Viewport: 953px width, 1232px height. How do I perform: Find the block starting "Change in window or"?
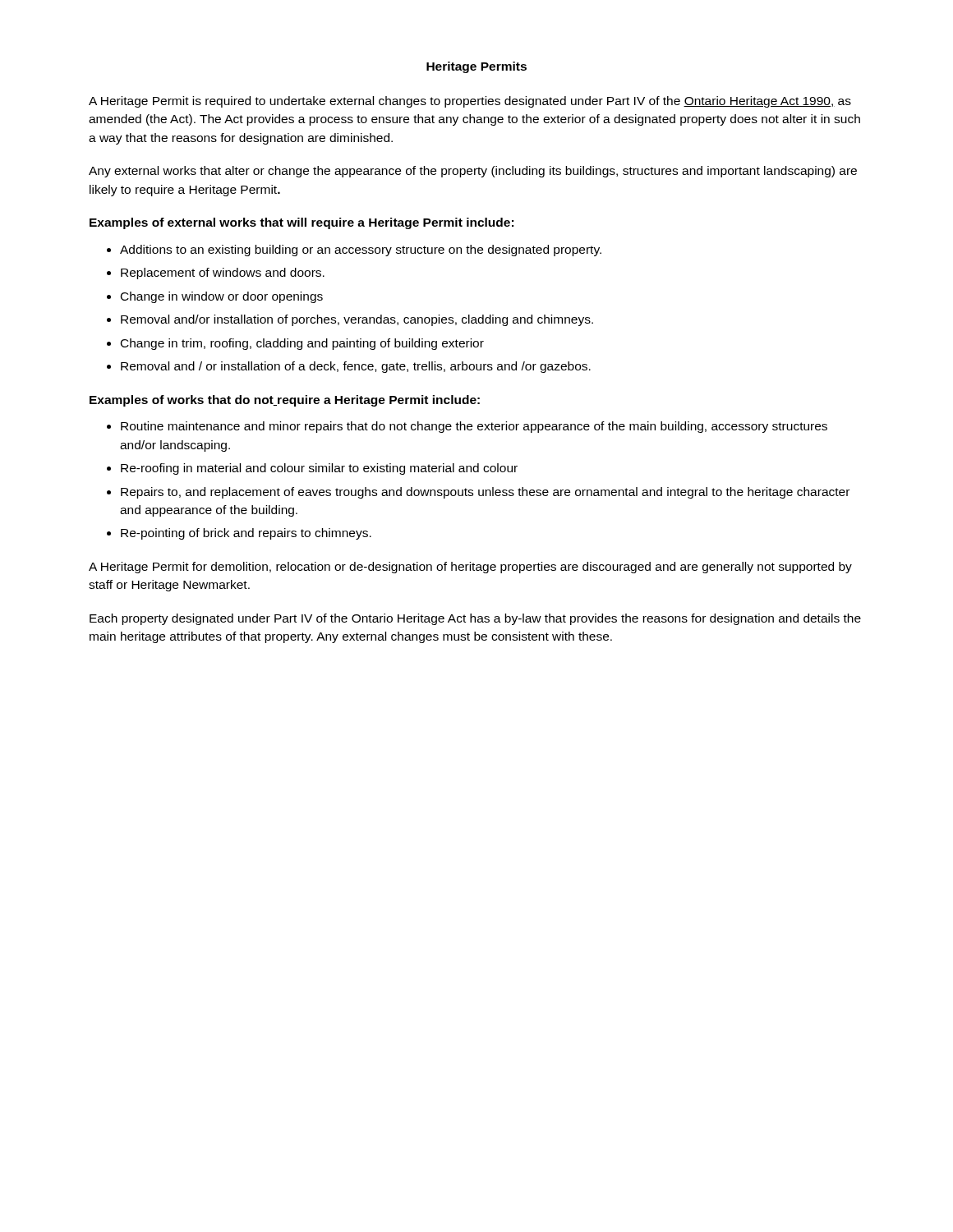pyautogui.click(x=222, y=296)
